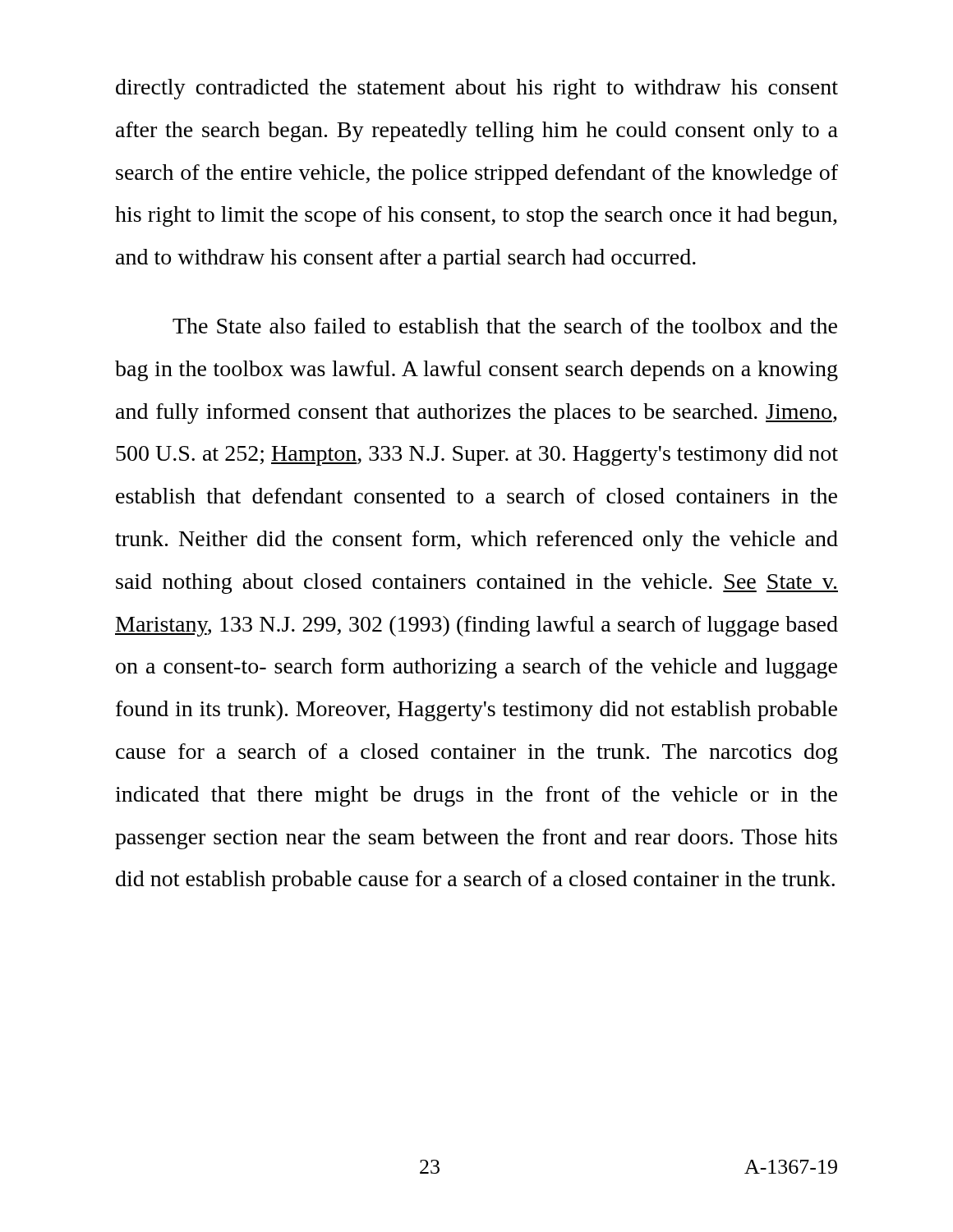Click on the region starting "The State also failed to establish that"

[505, 326]
